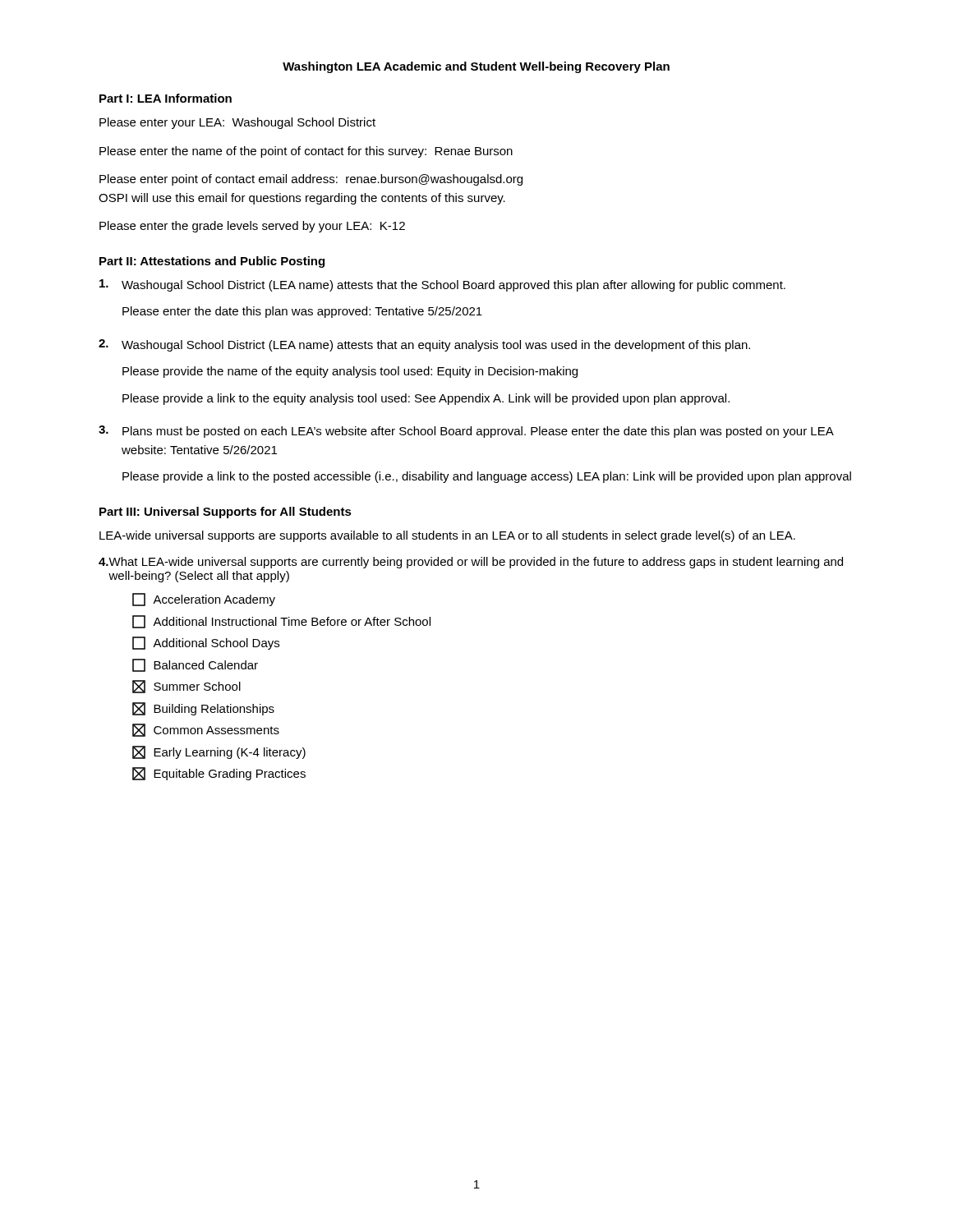Click on the text starting "Washougal School District (LEA name) attests that"
The width and height of the screenshot is (953, 1232).
(476, 298)
